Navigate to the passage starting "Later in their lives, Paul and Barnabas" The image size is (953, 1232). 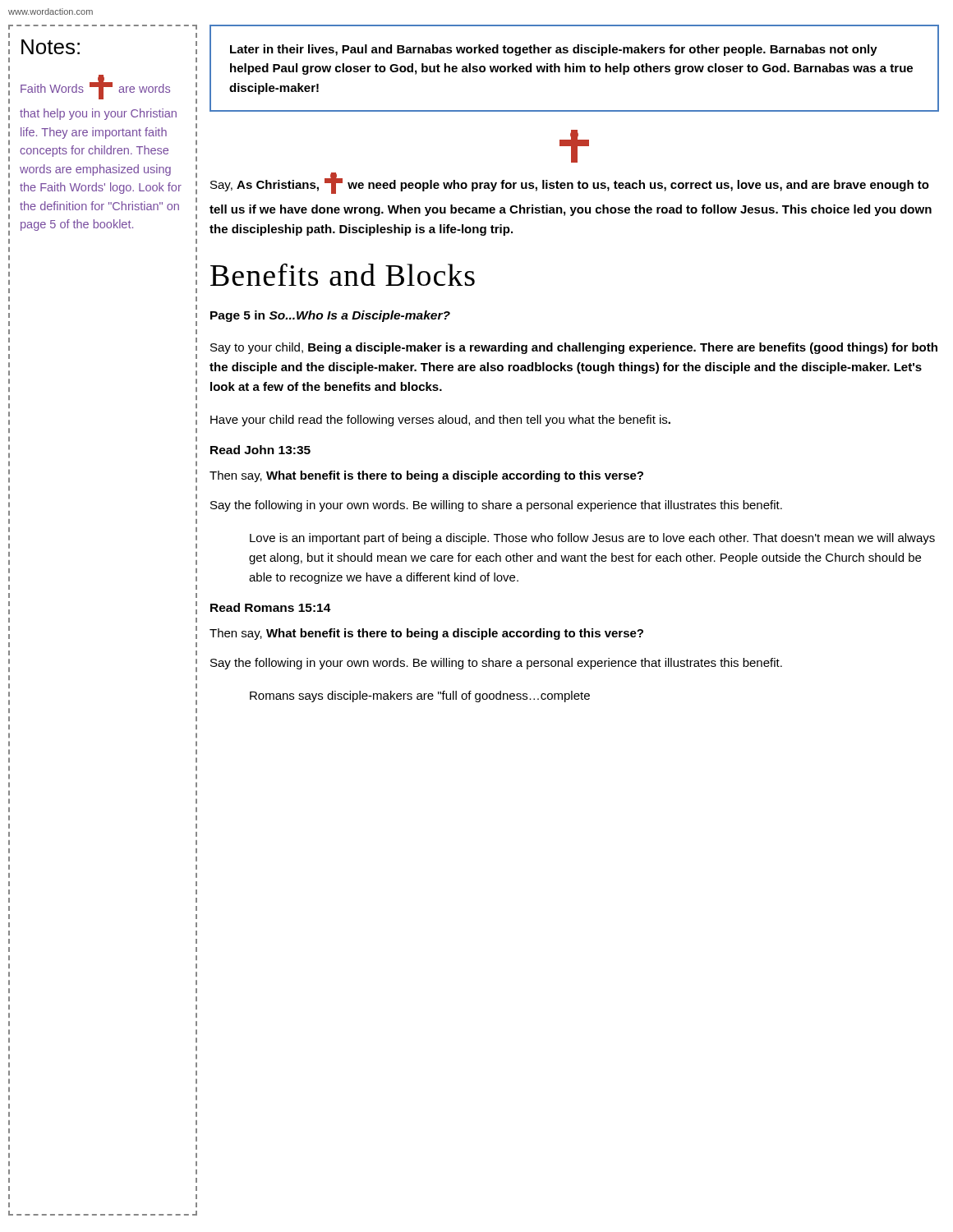pyautogui.click(x=571, y=68)
